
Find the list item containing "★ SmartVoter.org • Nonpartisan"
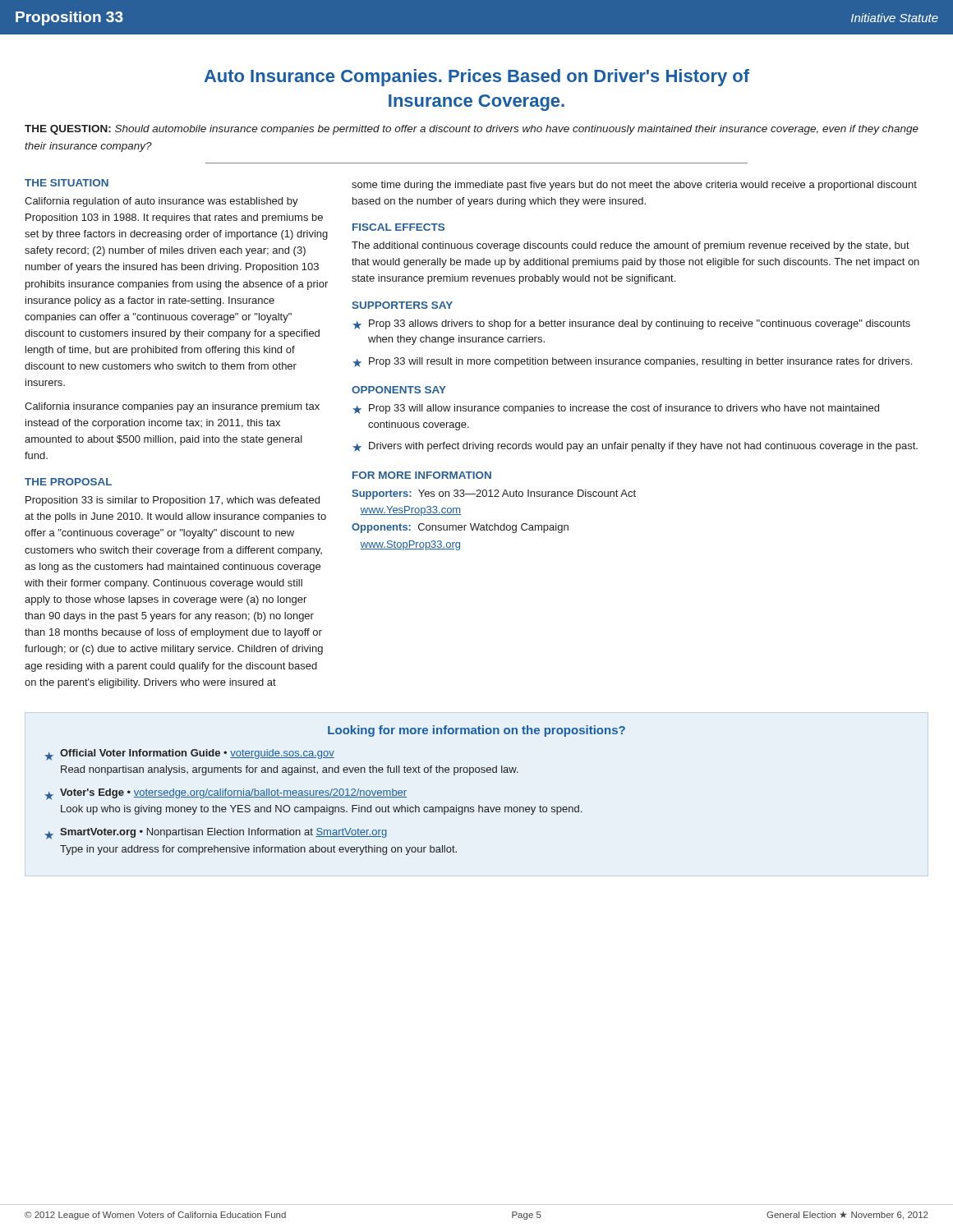click(x=251, y=841)
